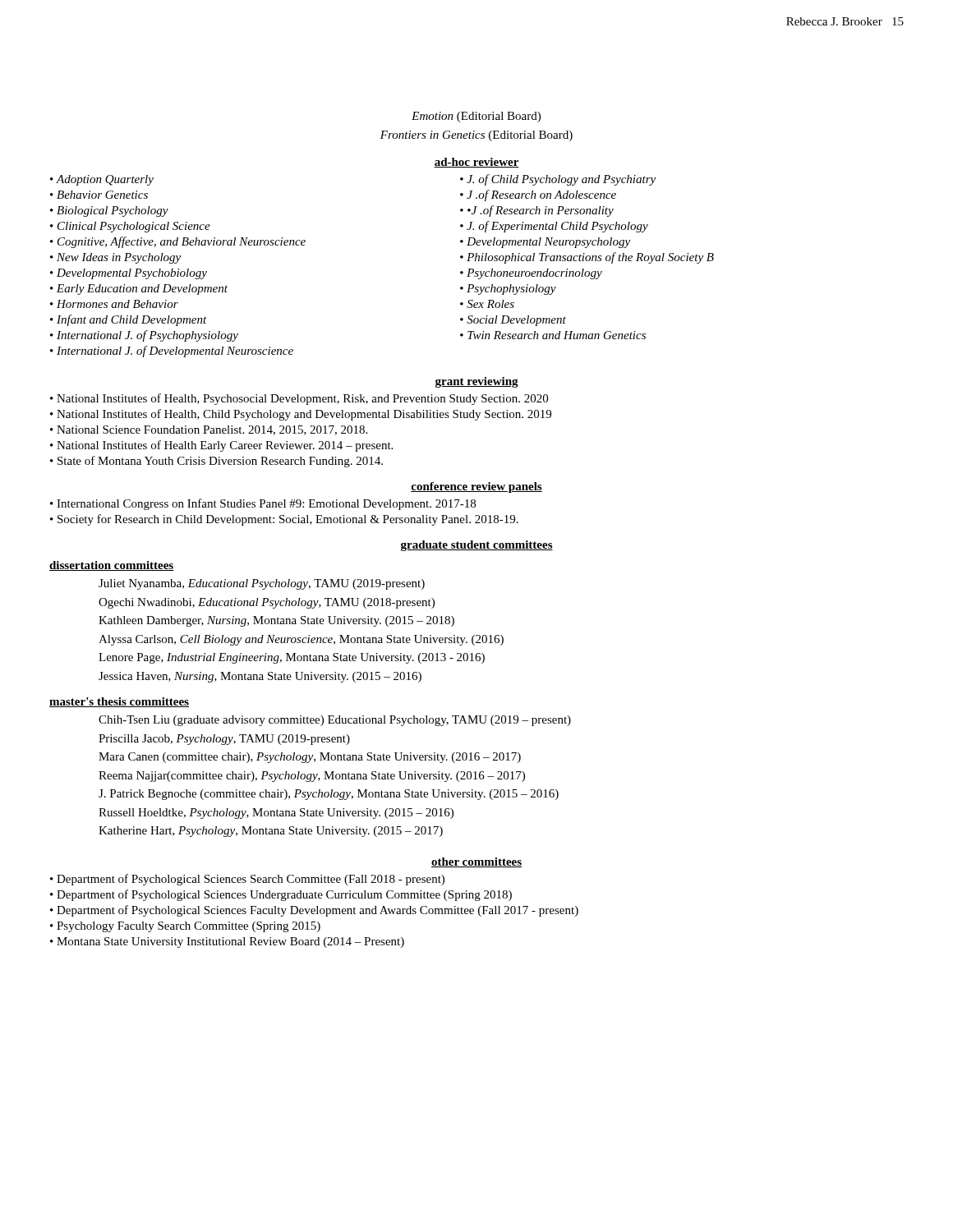Find the list item that says "Department of Psychological Sciences Faculty"
This screenshot has height=1232, width=953.
[x=476, y=910]
